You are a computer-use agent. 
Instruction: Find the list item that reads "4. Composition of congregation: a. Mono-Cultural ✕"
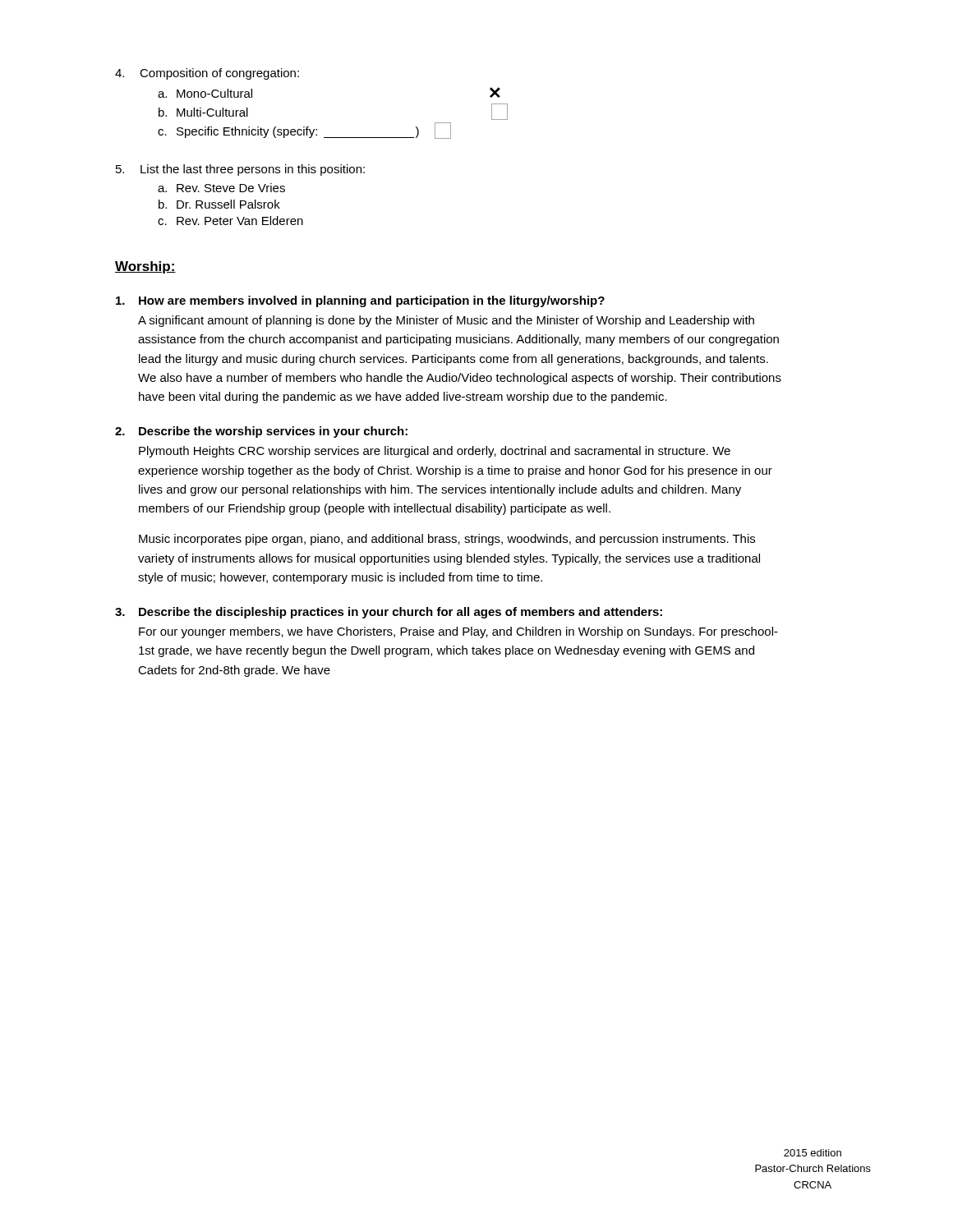(207, 74)
